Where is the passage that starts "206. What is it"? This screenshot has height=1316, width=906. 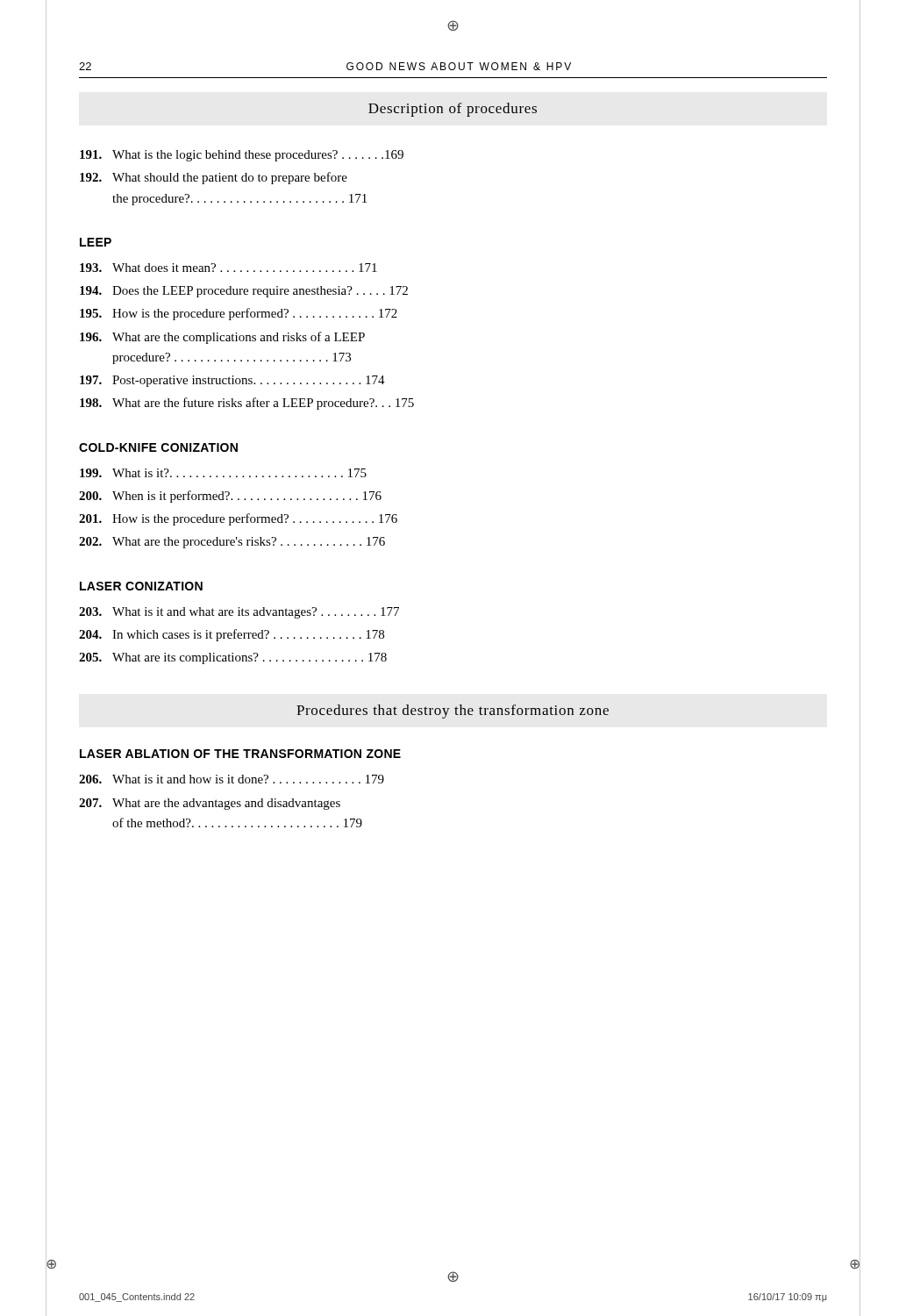pos(232,780)
